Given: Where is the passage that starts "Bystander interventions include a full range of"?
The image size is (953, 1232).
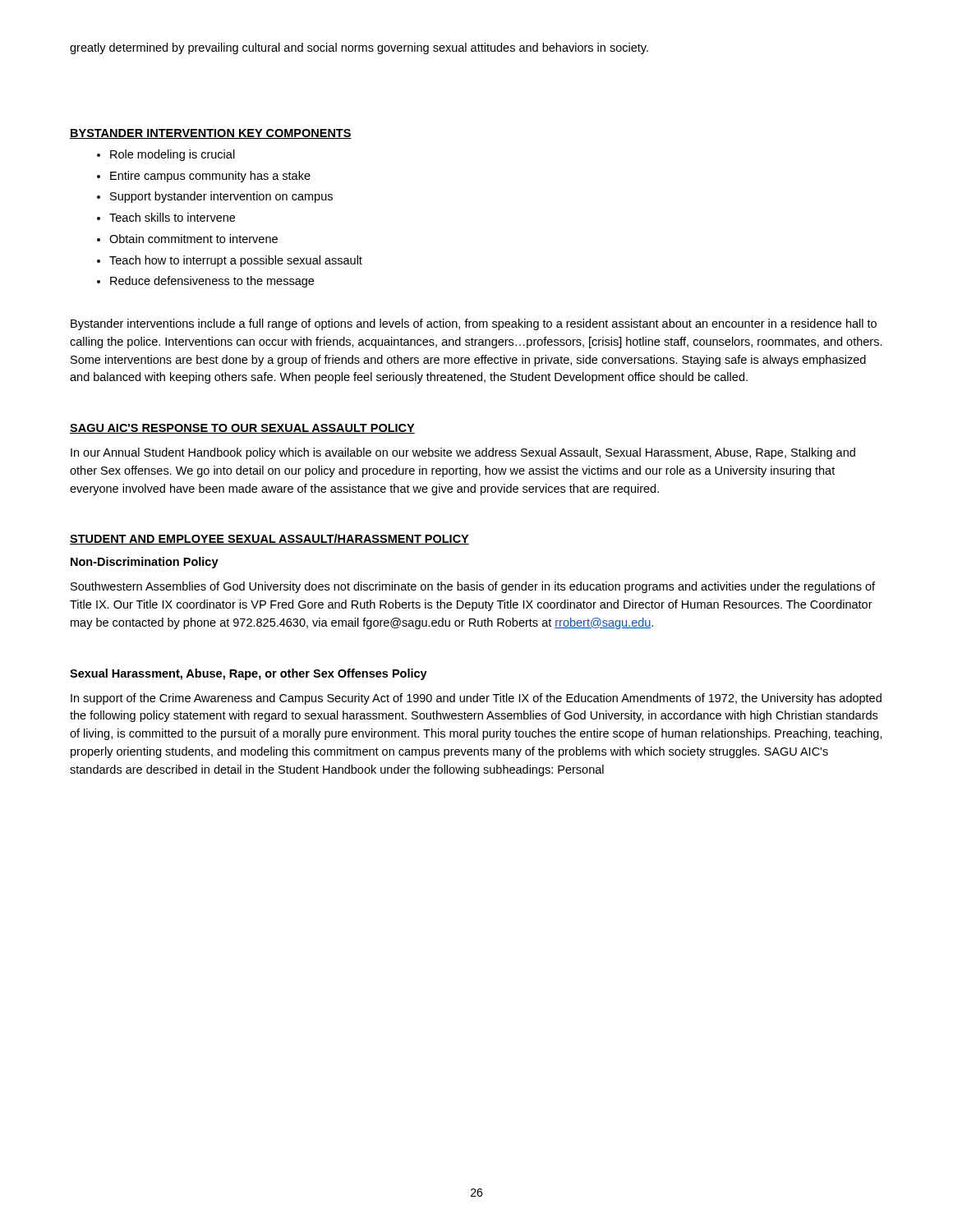Looking at the screenshot, I should (476, 350).
